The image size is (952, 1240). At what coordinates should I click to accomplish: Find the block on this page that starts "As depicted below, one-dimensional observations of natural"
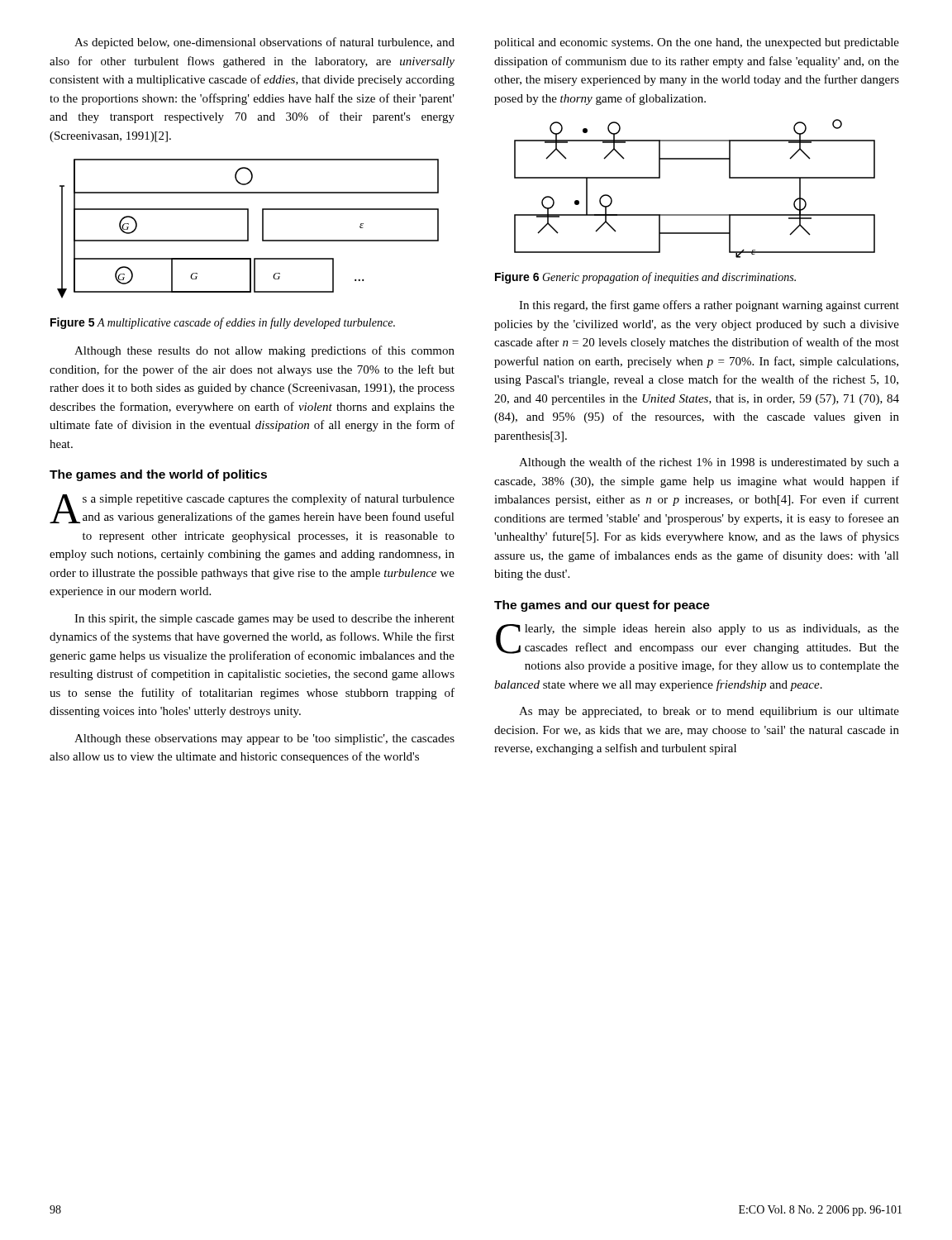pyautogui.click(x=252, y=89)
